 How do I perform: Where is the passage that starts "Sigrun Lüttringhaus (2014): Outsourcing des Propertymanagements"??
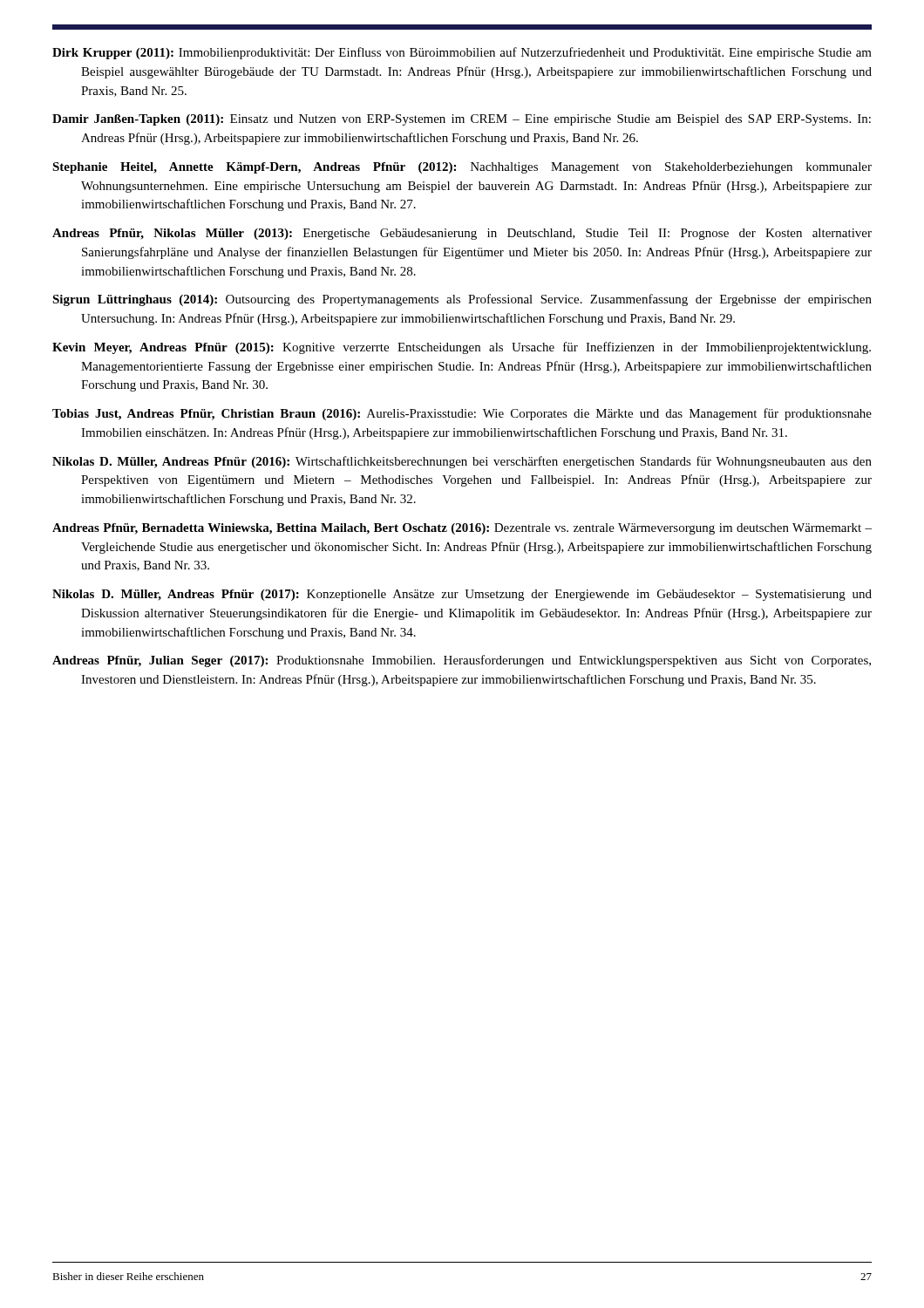pos(462,309)
